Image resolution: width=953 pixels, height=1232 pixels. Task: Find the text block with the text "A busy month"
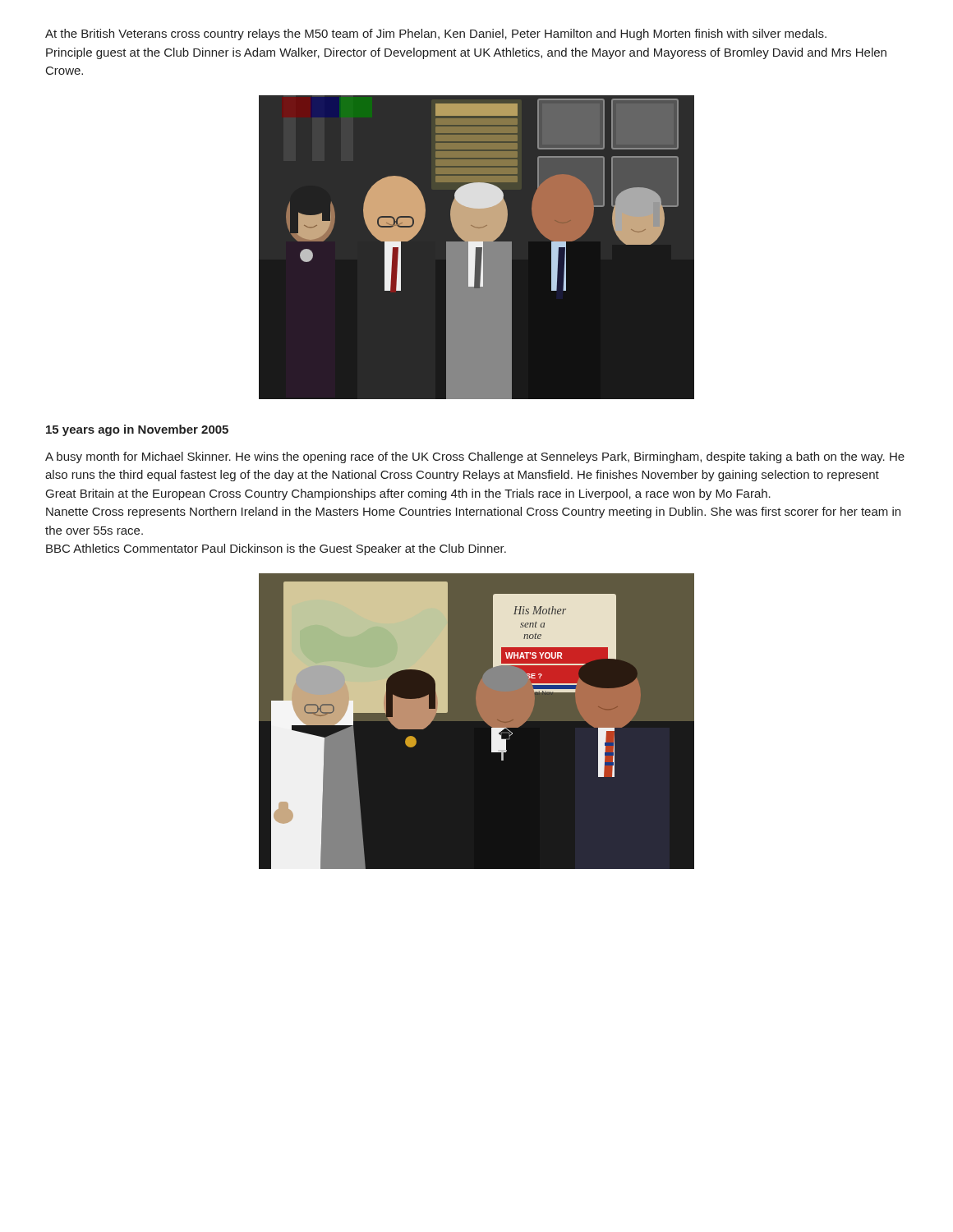click(475, 502)
